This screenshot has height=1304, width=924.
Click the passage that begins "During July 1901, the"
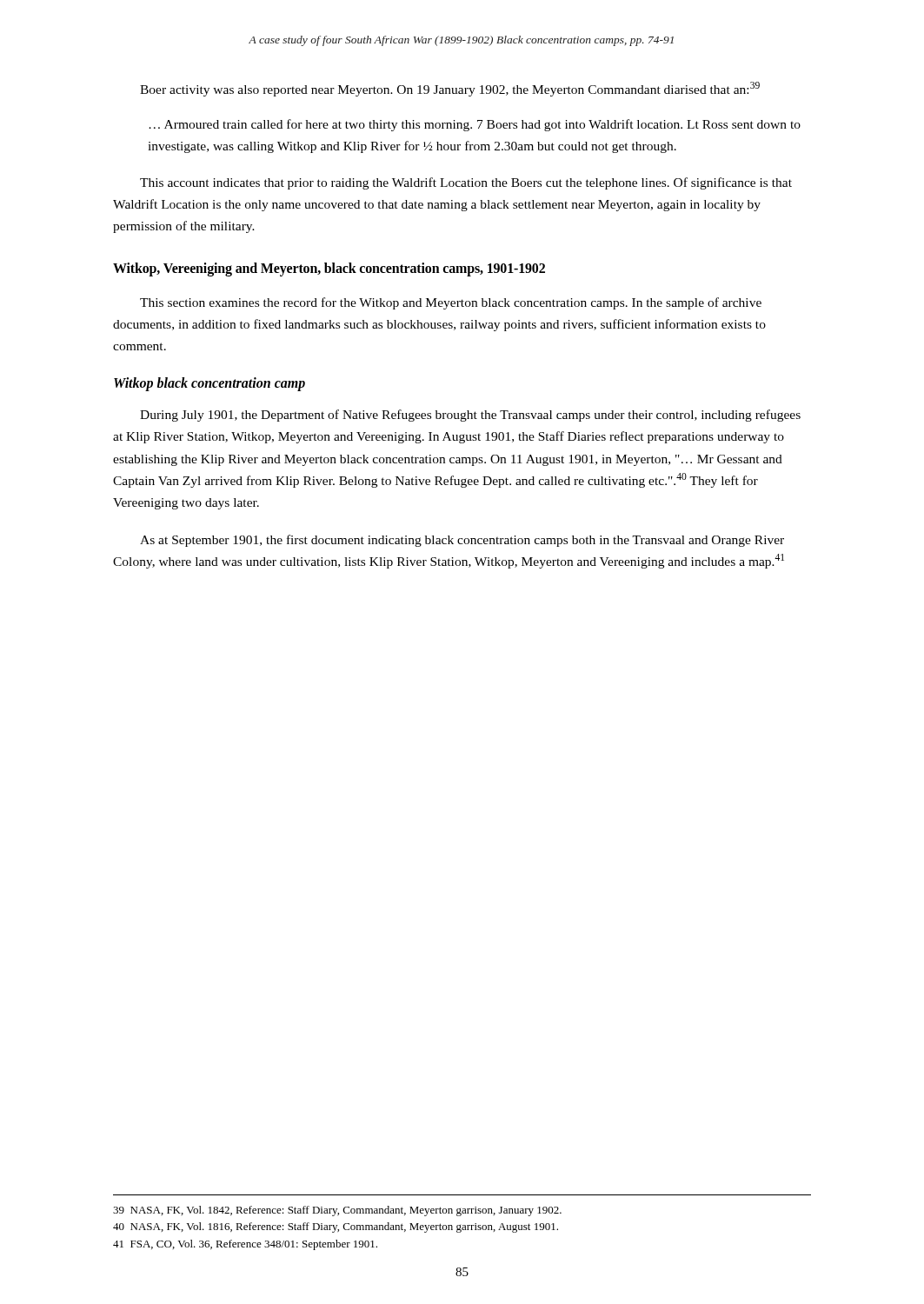coord(462,458)
